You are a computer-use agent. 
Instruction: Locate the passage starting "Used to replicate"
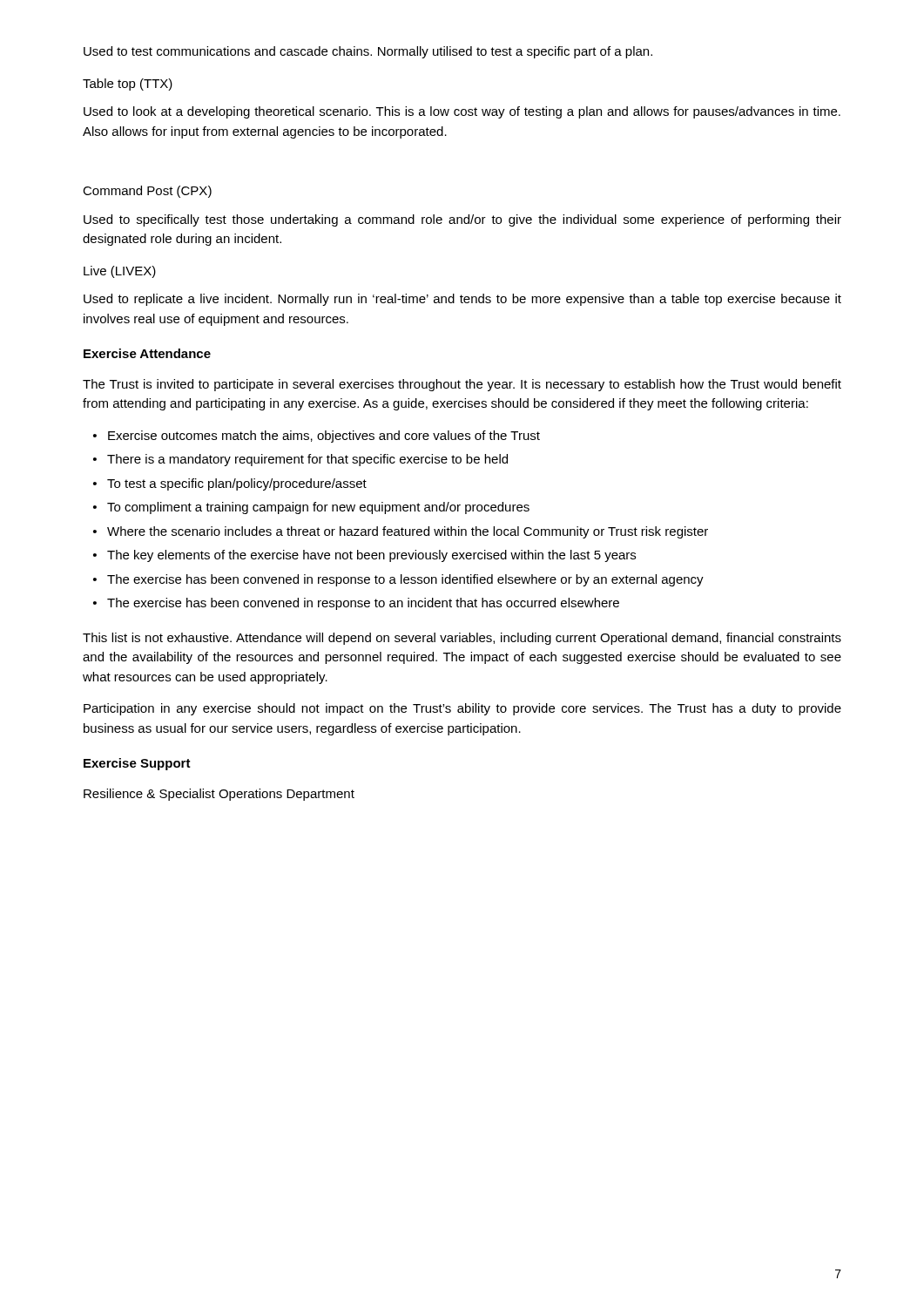pos(462,308)
